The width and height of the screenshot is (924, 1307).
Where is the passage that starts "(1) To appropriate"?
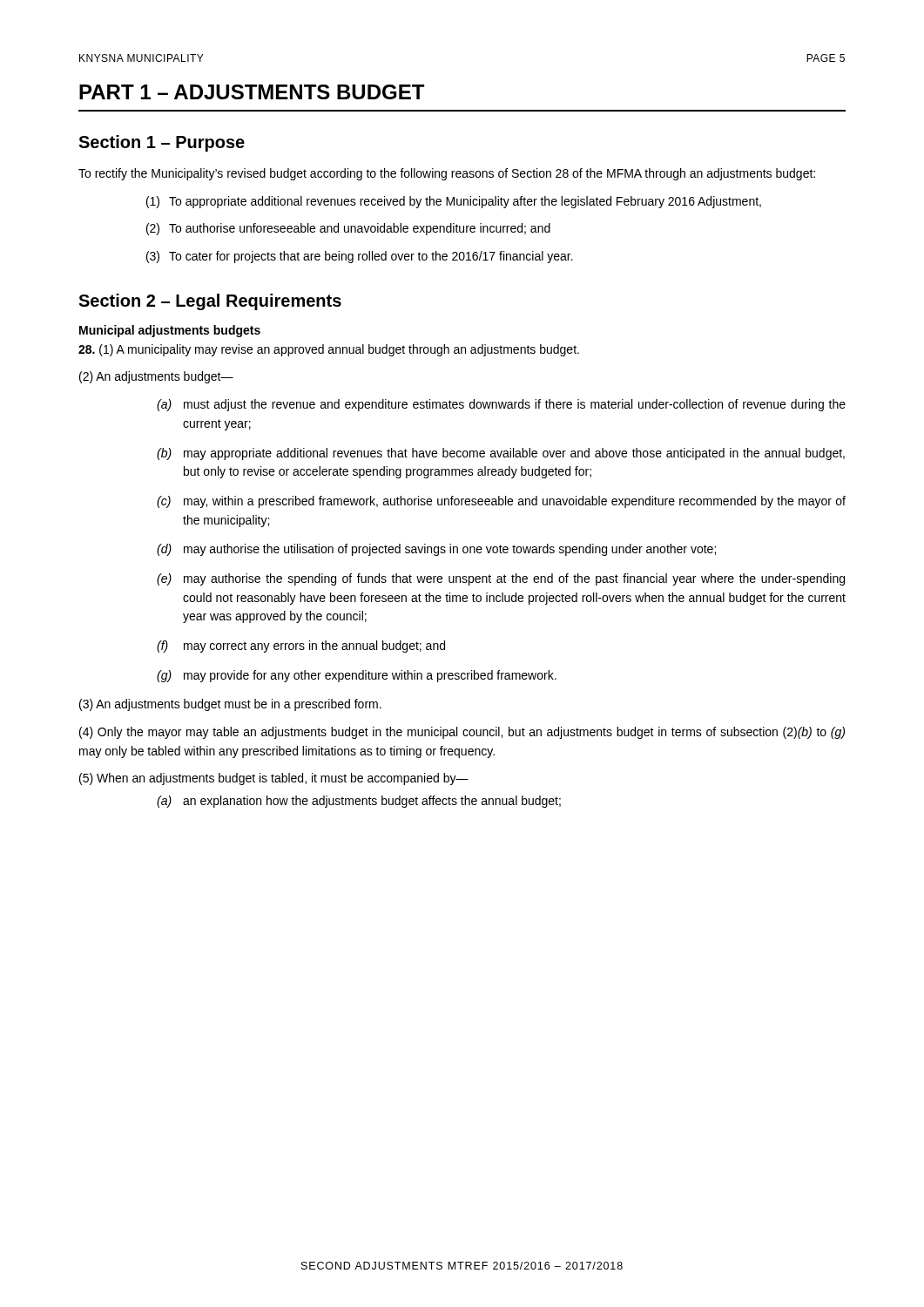click(x=488, y=202)
